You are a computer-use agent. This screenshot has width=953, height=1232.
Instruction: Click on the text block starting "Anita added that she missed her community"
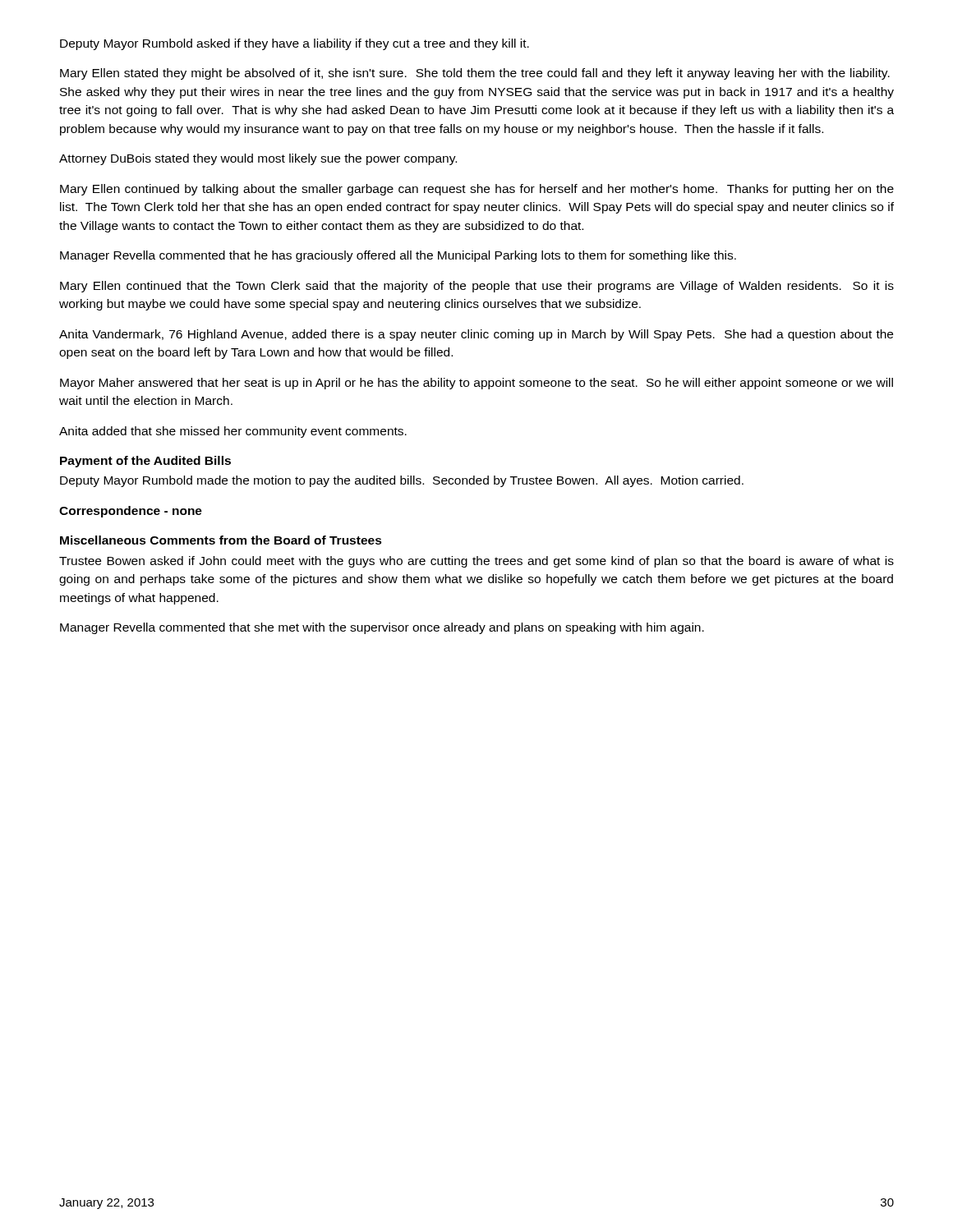pos(233,430)
